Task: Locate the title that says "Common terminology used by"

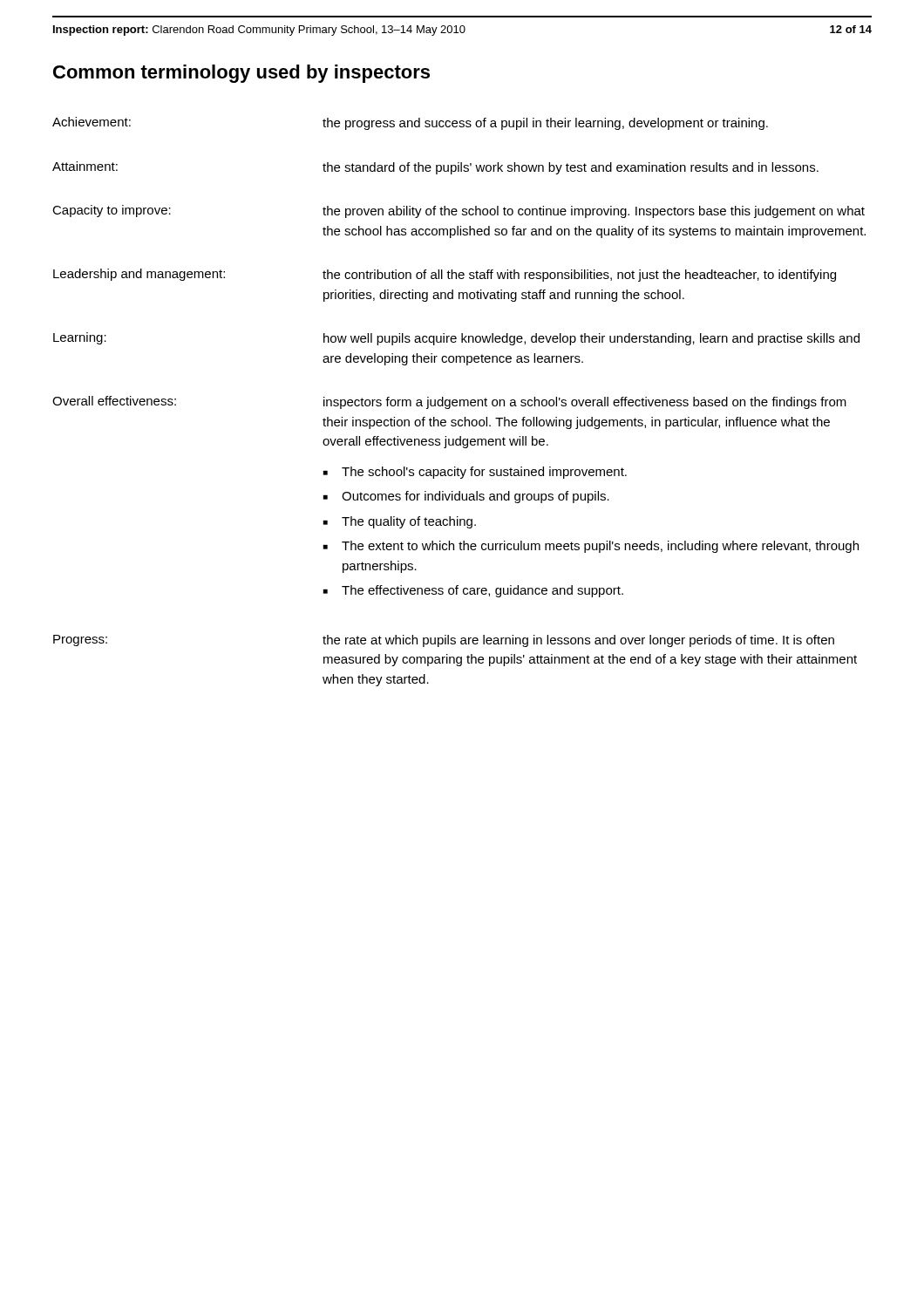Action: pyautogui.click(x=241, y=74)
